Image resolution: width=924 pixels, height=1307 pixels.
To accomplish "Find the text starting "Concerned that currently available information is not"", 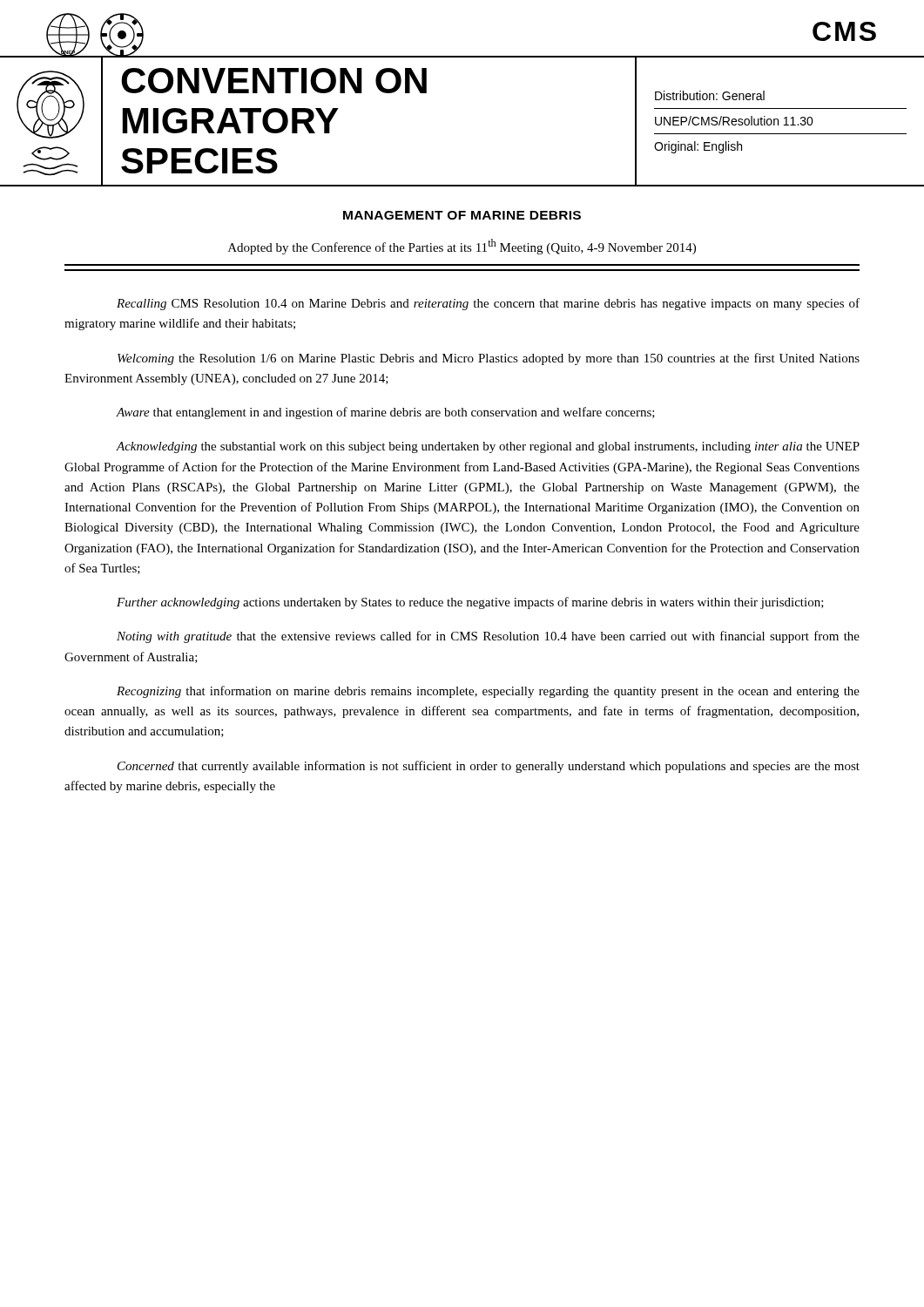I will coord(462,776).
